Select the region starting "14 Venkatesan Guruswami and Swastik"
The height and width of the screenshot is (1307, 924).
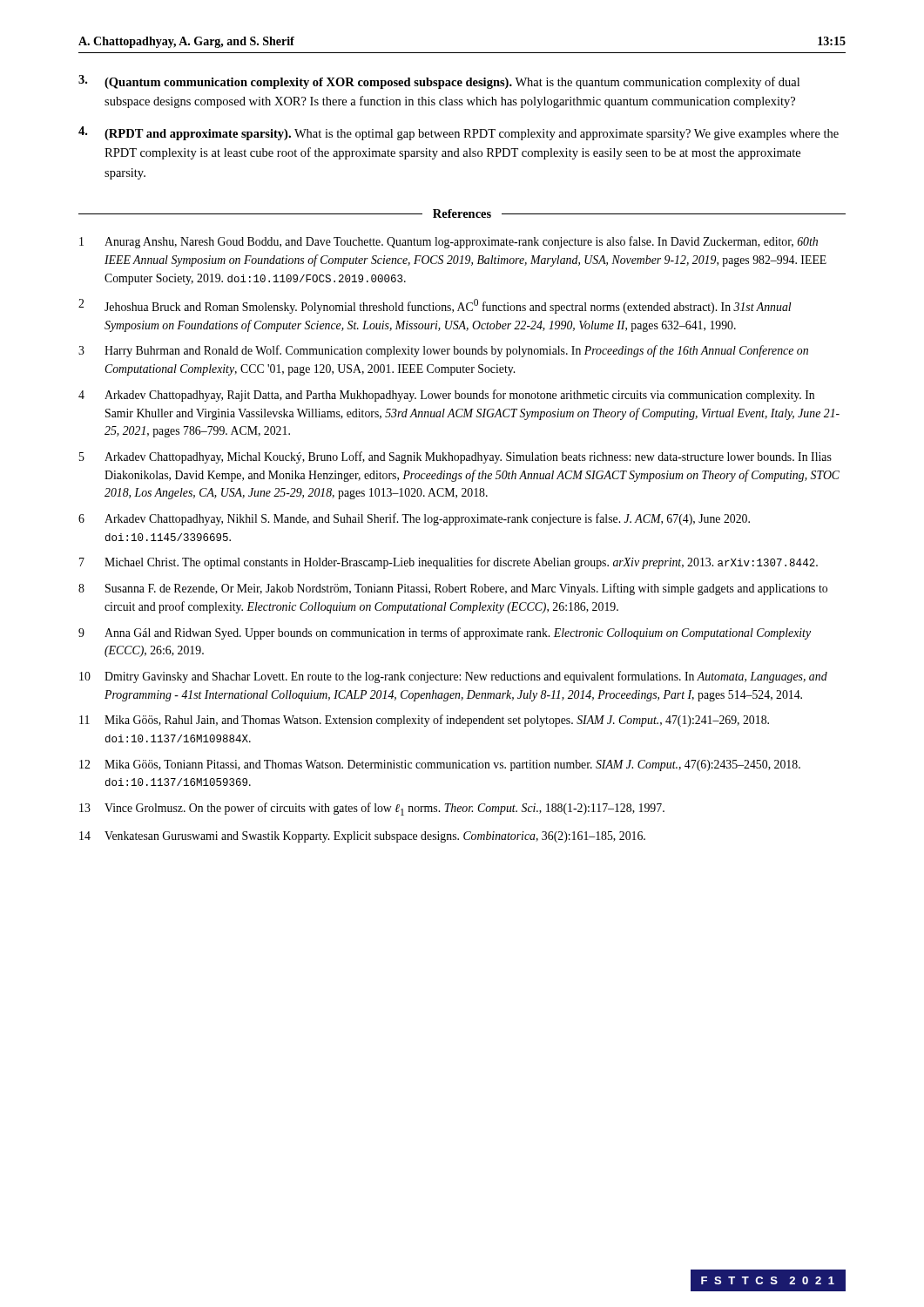(x=462, y=837)
